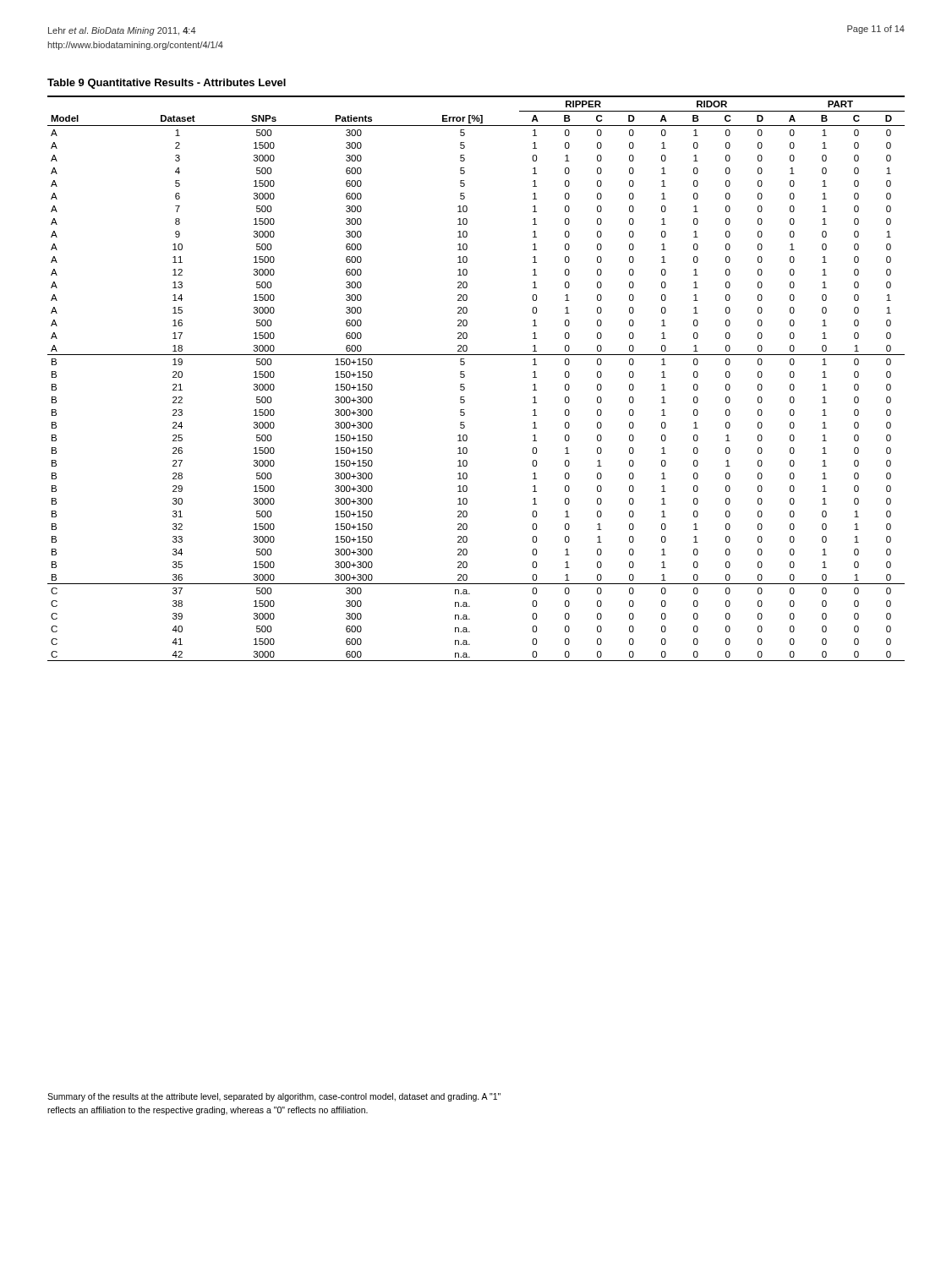
Task: Find the table that mentions "Error [%]"
Action: pyautogui.click(x=476, y=369)
